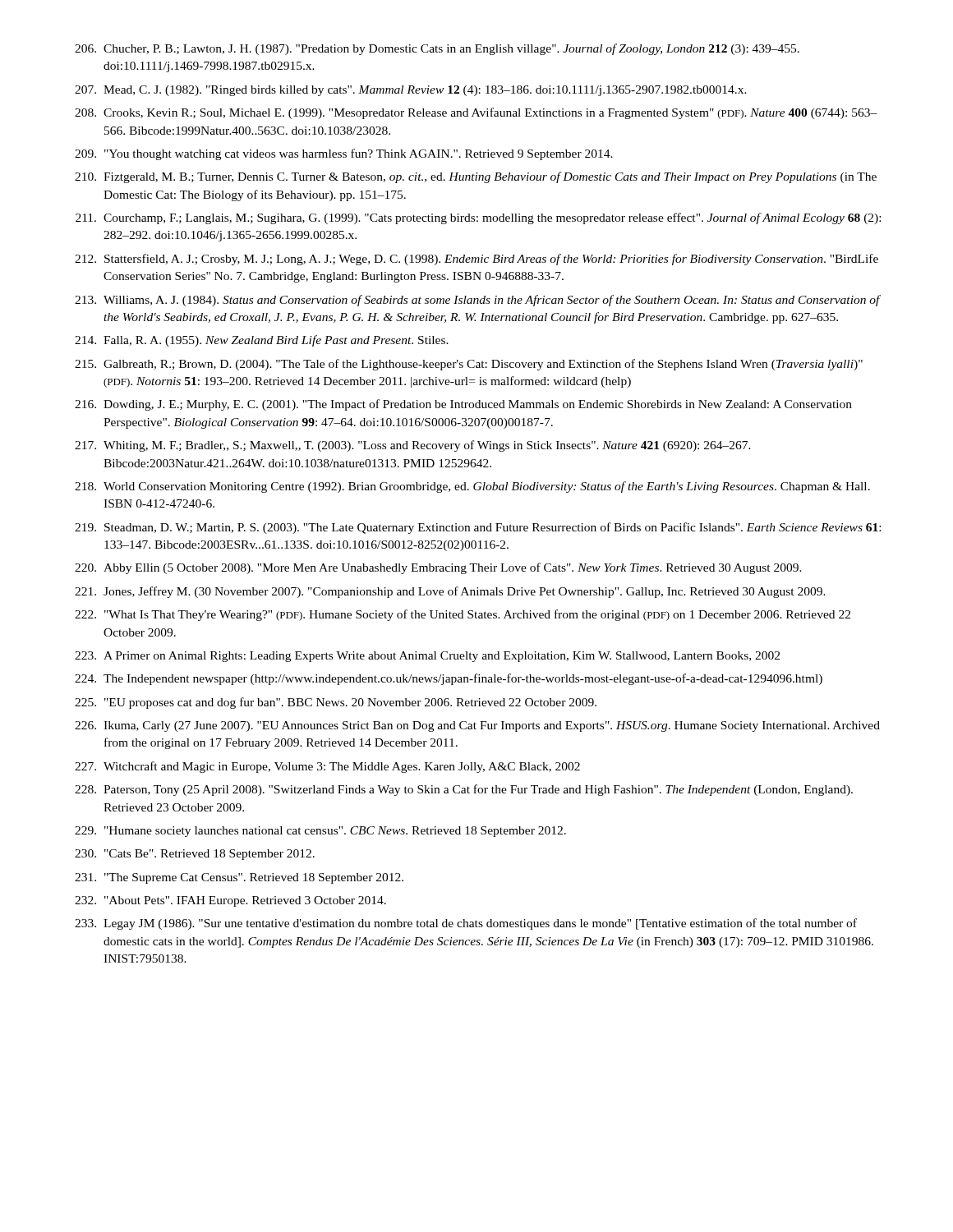Point to the text starting "215. Galbreath, R.; Brown, D."

click(476, 372)
